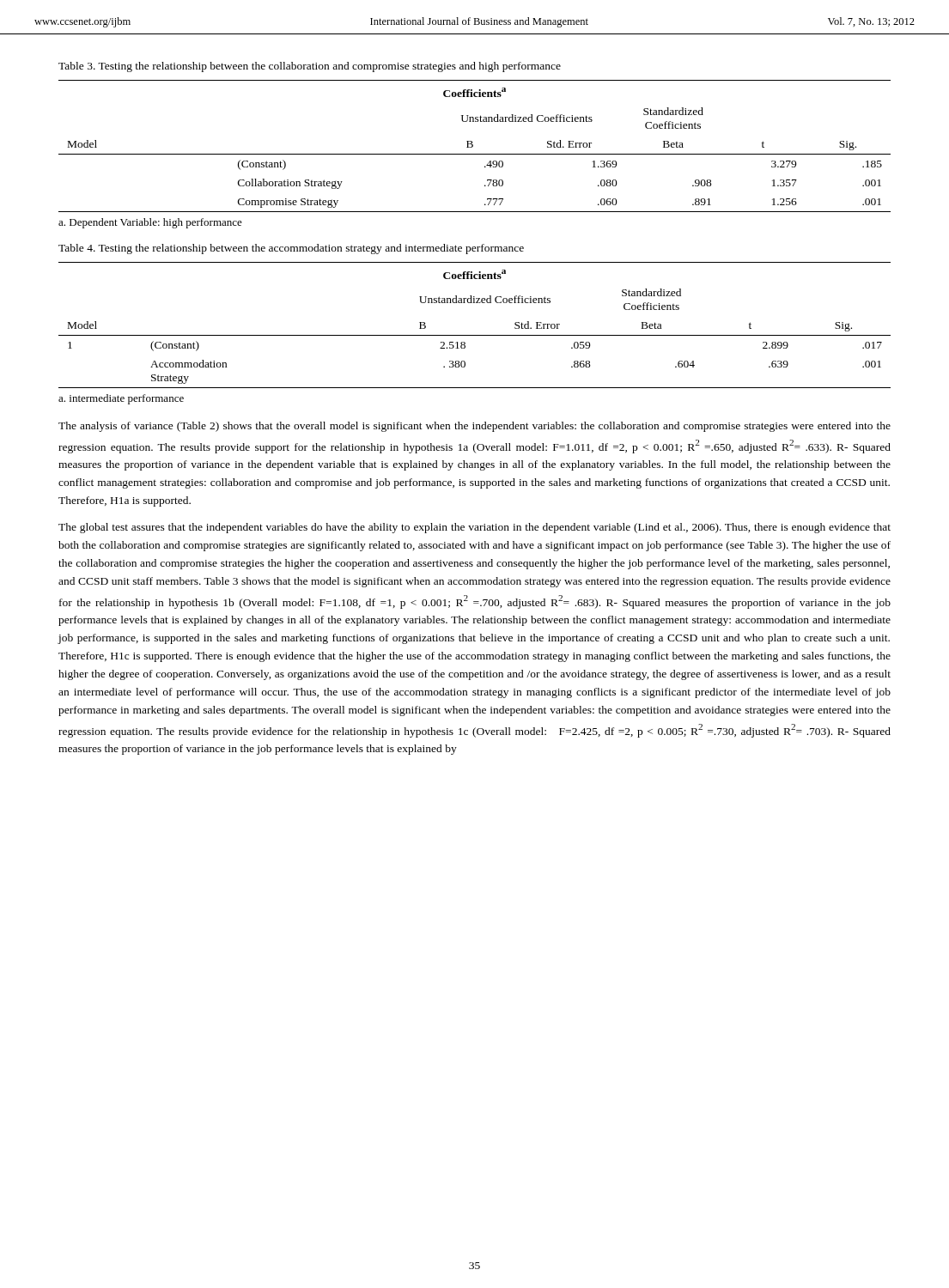The height and width of the screenshot is (1288, 949).
Task: Locate the block of text that opens with "The analysis of"
Action: [474, 463]
